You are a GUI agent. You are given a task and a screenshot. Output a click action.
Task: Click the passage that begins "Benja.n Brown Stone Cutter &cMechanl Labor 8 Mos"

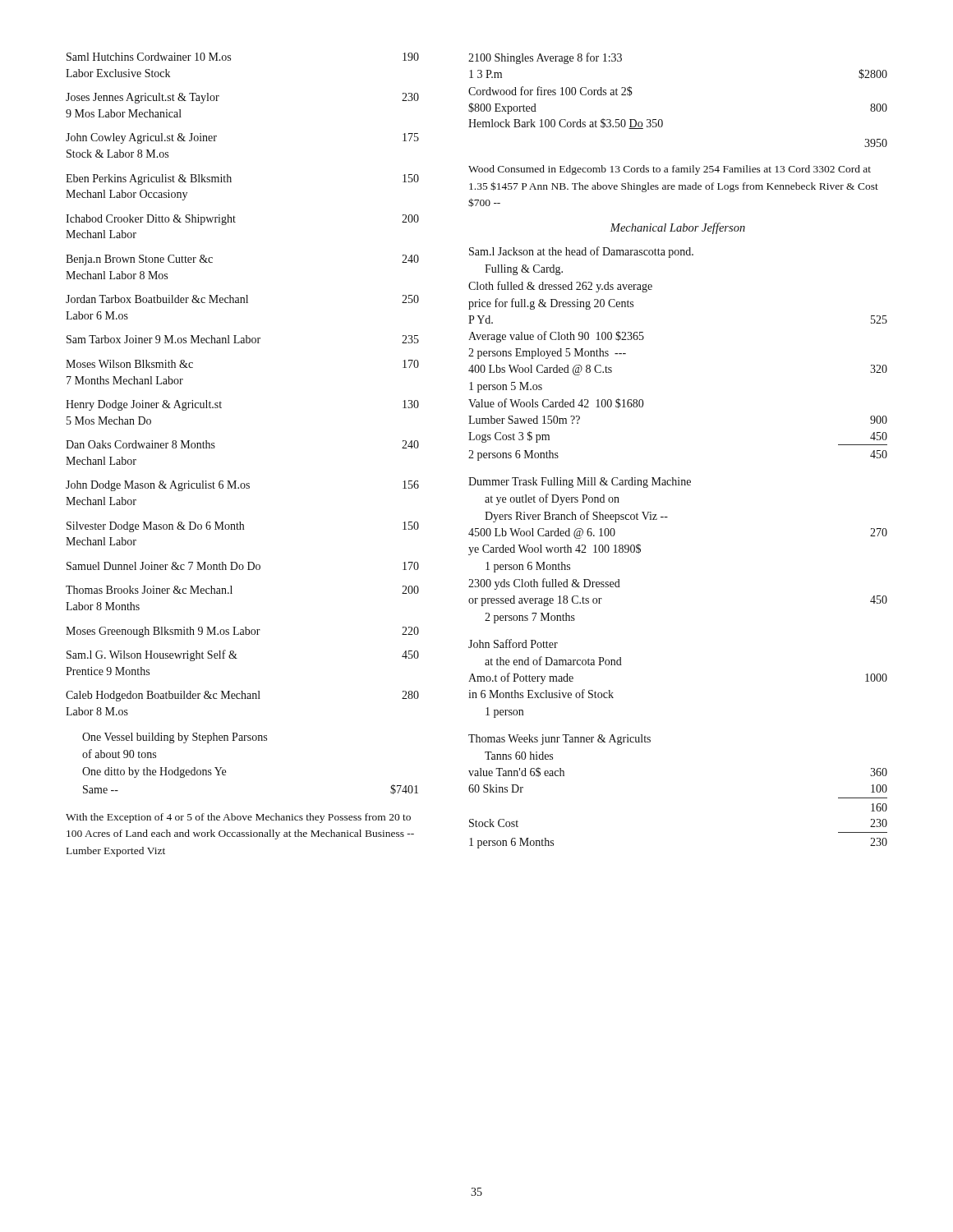tap(141, 259)
